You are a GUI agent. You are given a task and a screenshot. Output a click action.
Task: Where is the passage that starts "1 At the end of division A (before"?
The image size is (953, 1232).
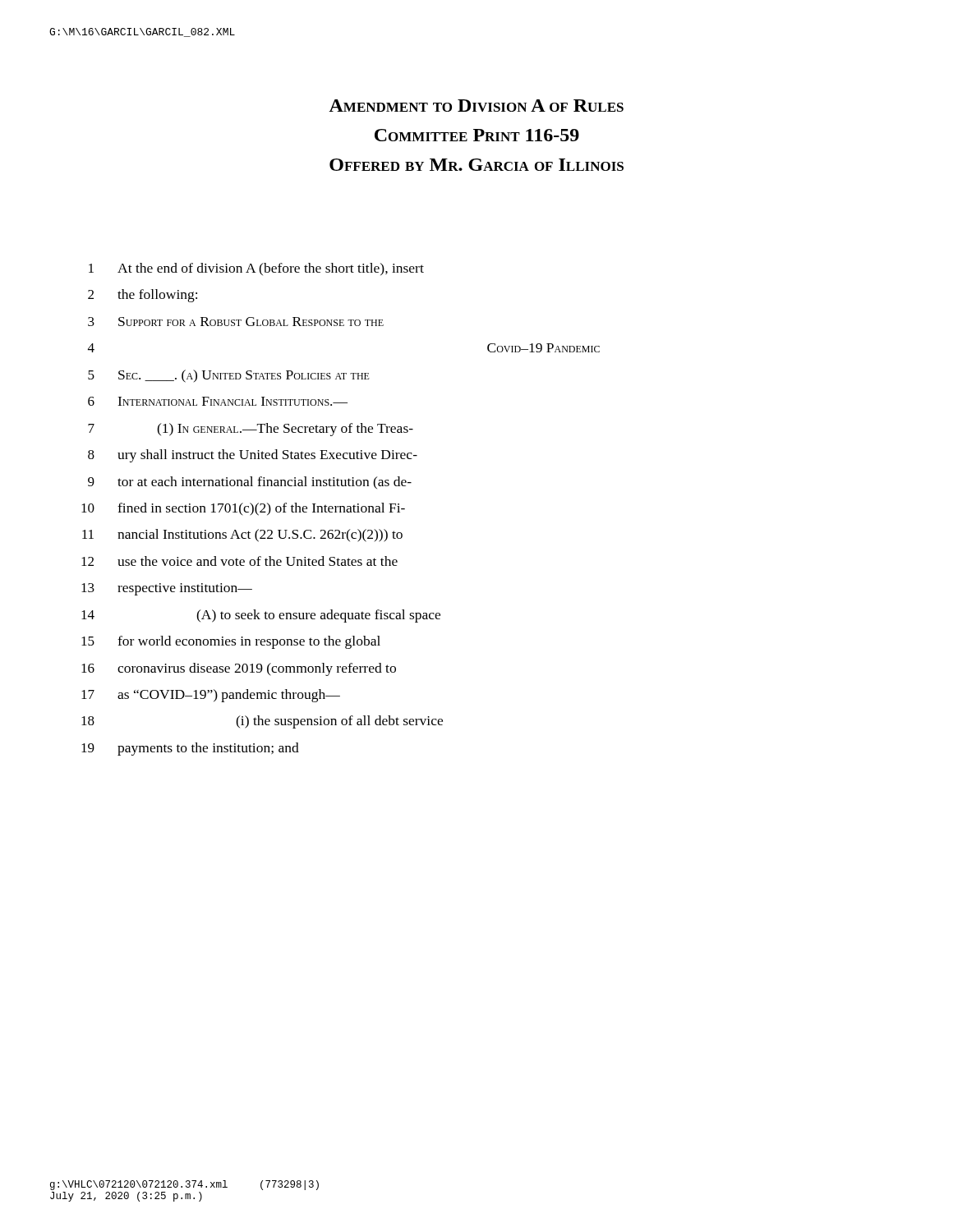click(x=256, y=269)
